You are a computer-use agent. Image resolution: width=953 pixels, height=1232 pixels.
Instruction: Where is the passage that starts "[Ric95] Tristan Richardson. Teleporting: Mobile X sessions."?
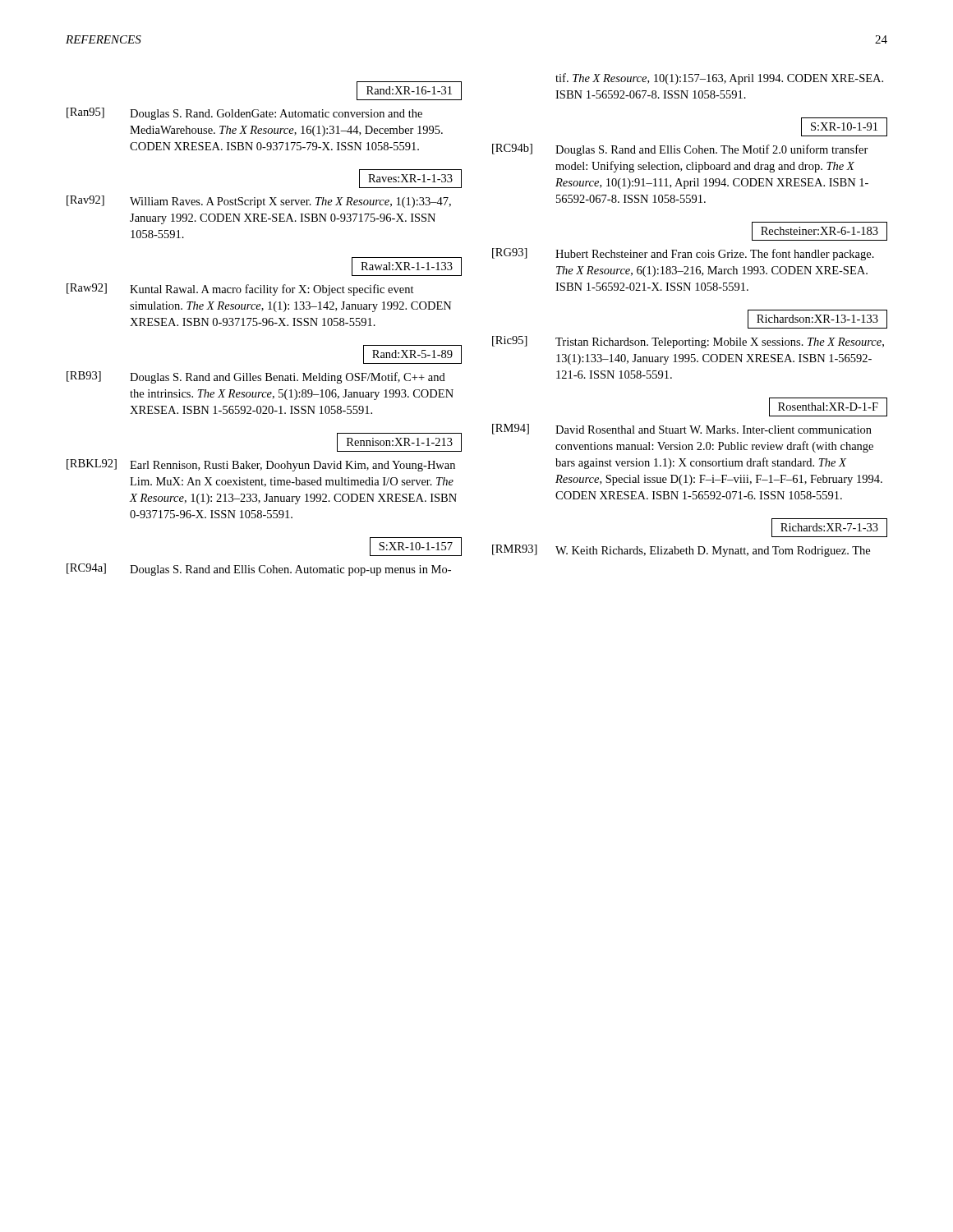(689, 358)
